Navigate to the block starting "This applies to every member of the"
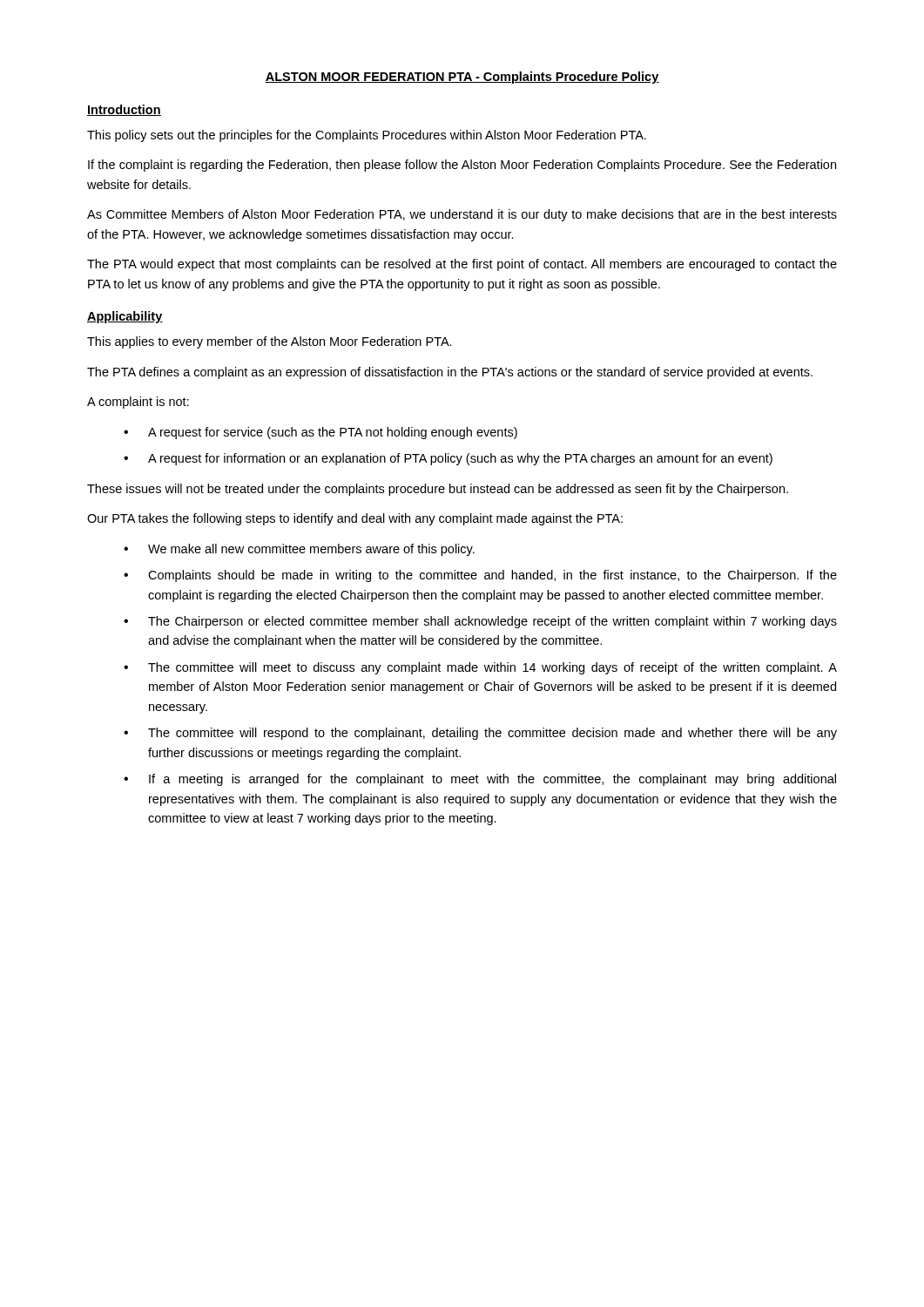Viewport: 924px width, 1307px height. pos(270,342)
